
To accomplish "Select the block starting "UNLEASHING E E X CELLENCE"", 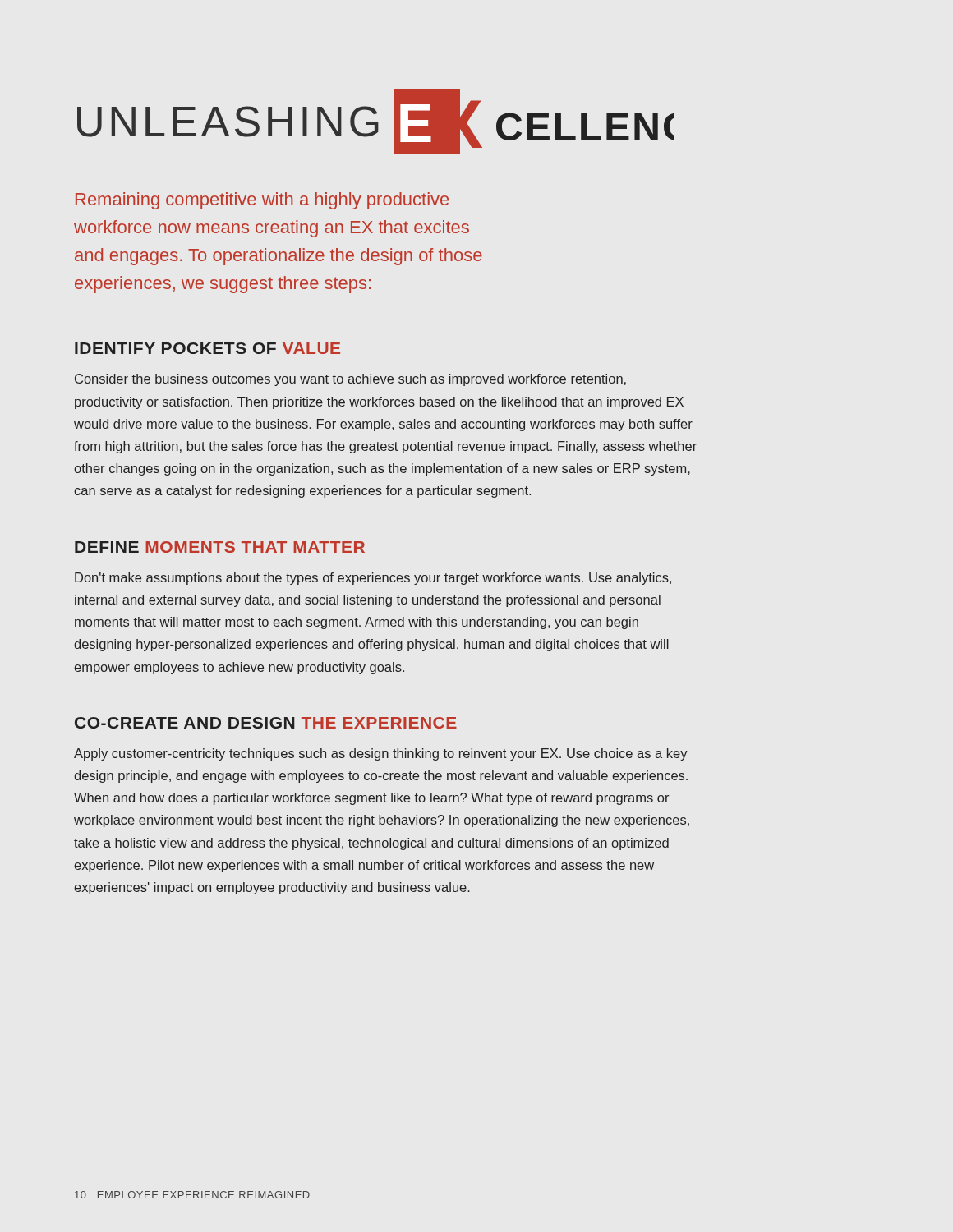I will point(397,122).
